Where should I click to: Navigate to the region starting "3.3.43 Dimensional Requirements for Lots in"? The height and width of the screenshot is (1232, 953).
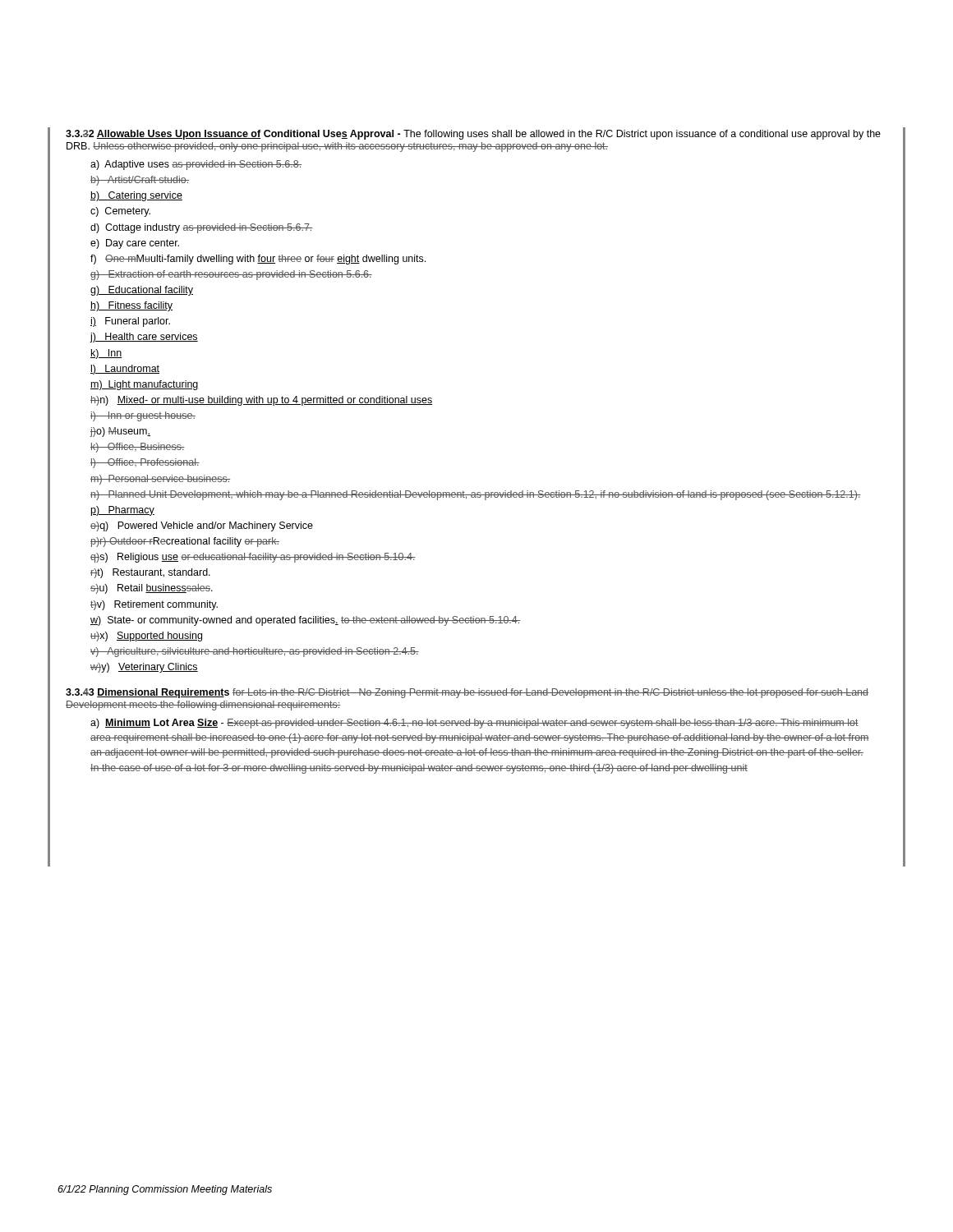[467, 698]
